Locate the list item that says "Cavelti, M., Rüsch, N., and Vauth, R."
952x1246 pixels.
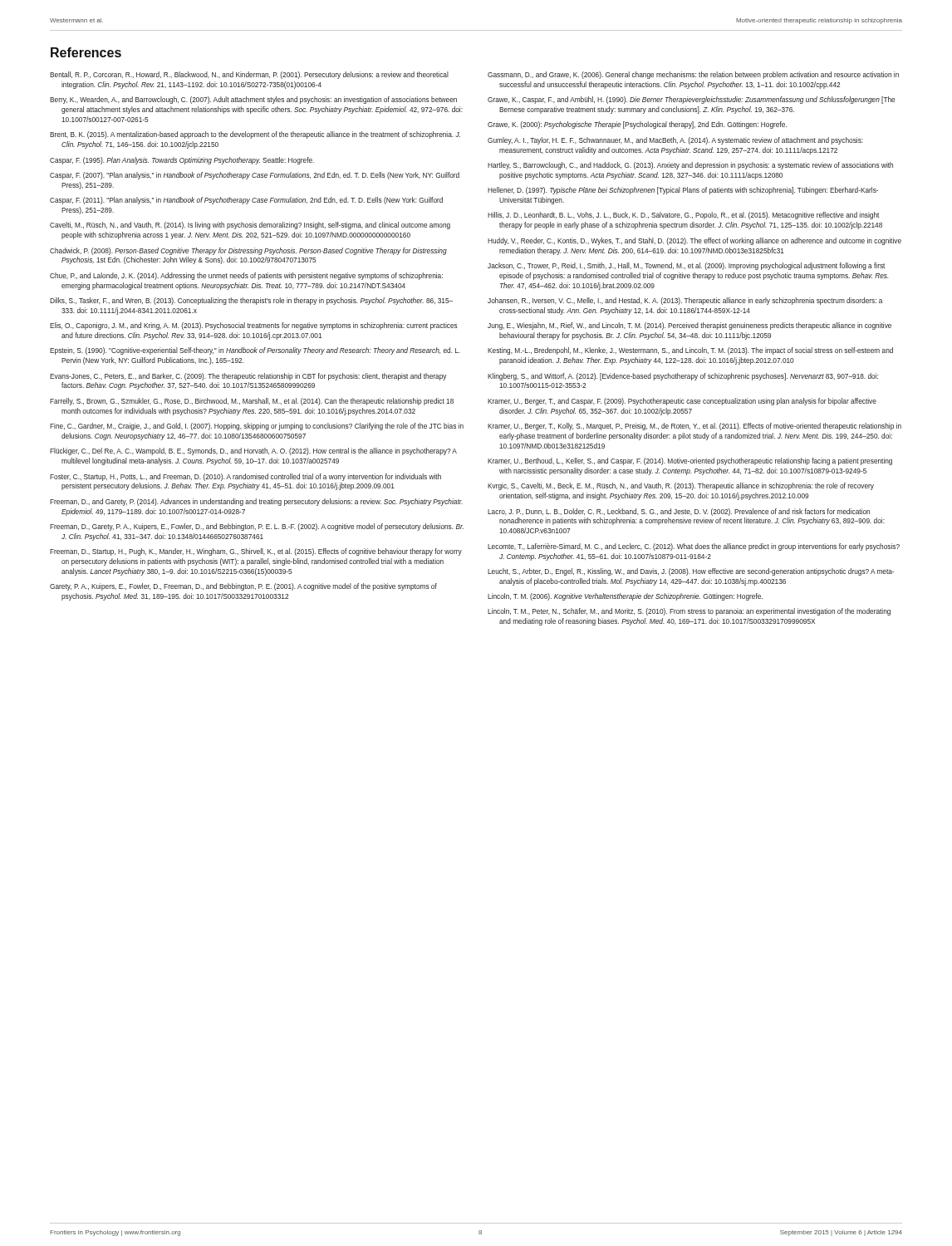(250, 230)
